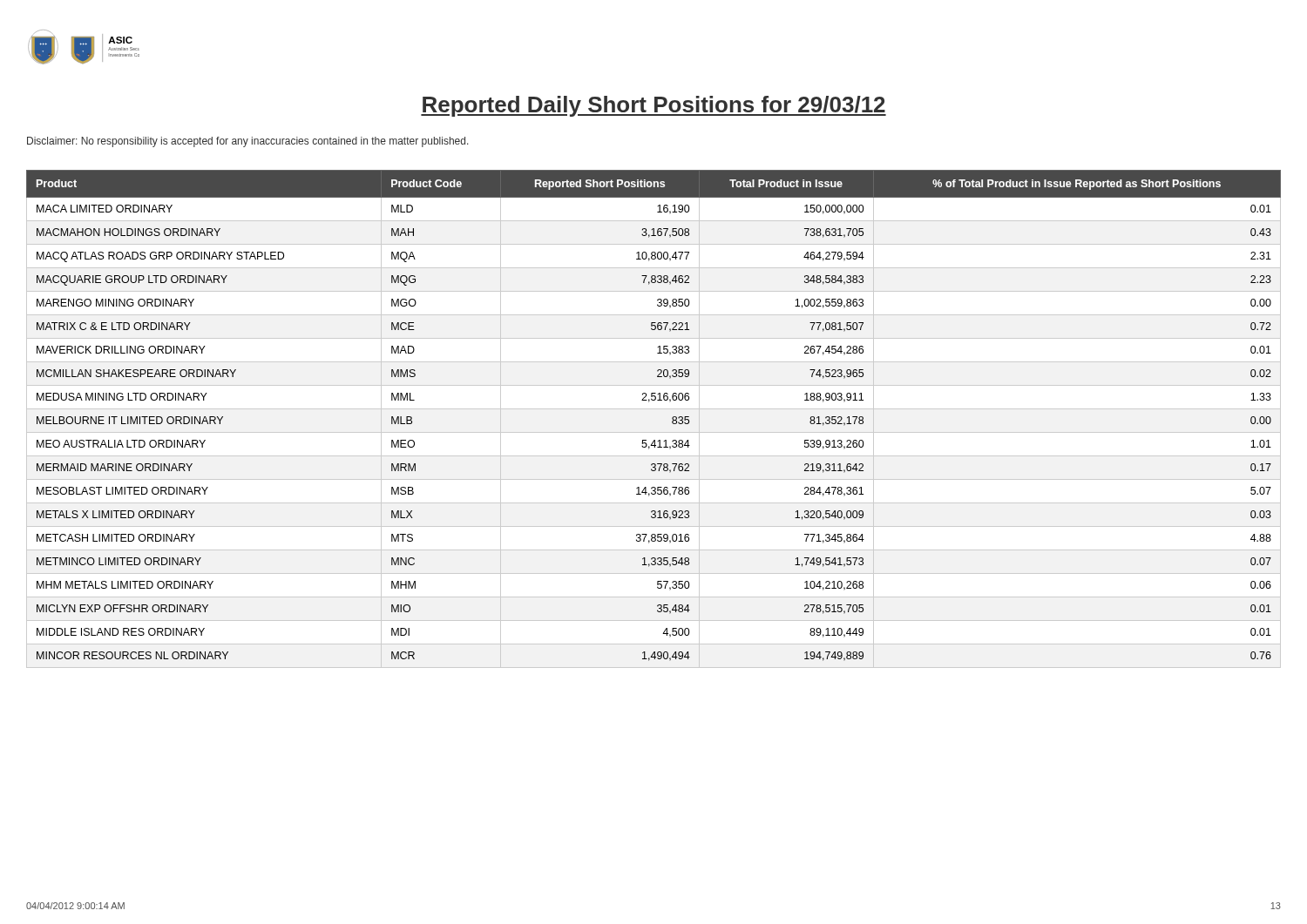This screenshot has height=924, width=1307.
Task: Find the title that reads "Reported Daily Short Positions"
Action: 654,105
